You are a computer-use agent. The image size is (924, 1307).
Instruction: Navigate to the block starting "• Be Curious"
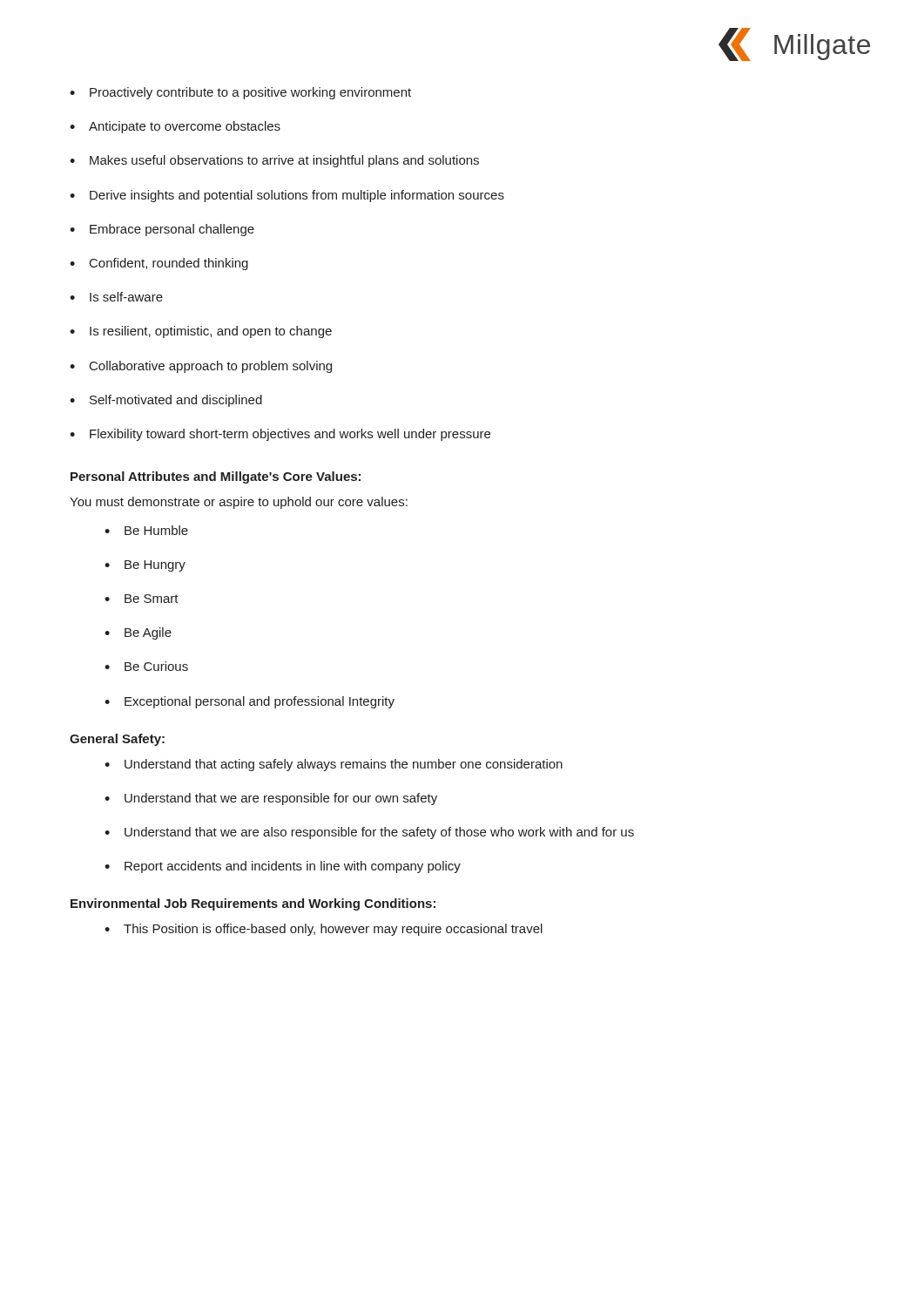pos(146,668)
